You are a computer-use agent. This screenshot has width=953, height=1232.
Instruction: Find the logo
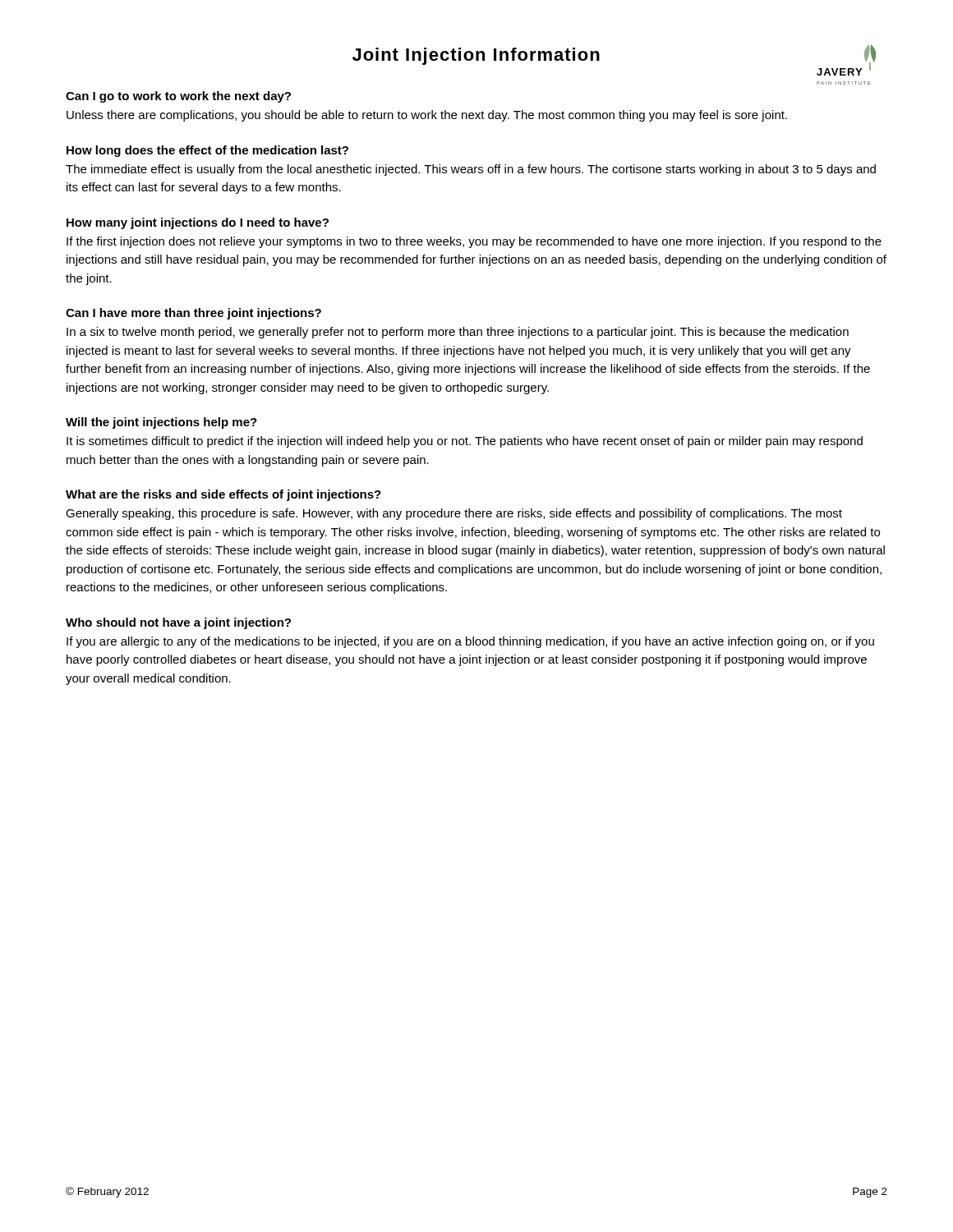[x=850, y=65]
